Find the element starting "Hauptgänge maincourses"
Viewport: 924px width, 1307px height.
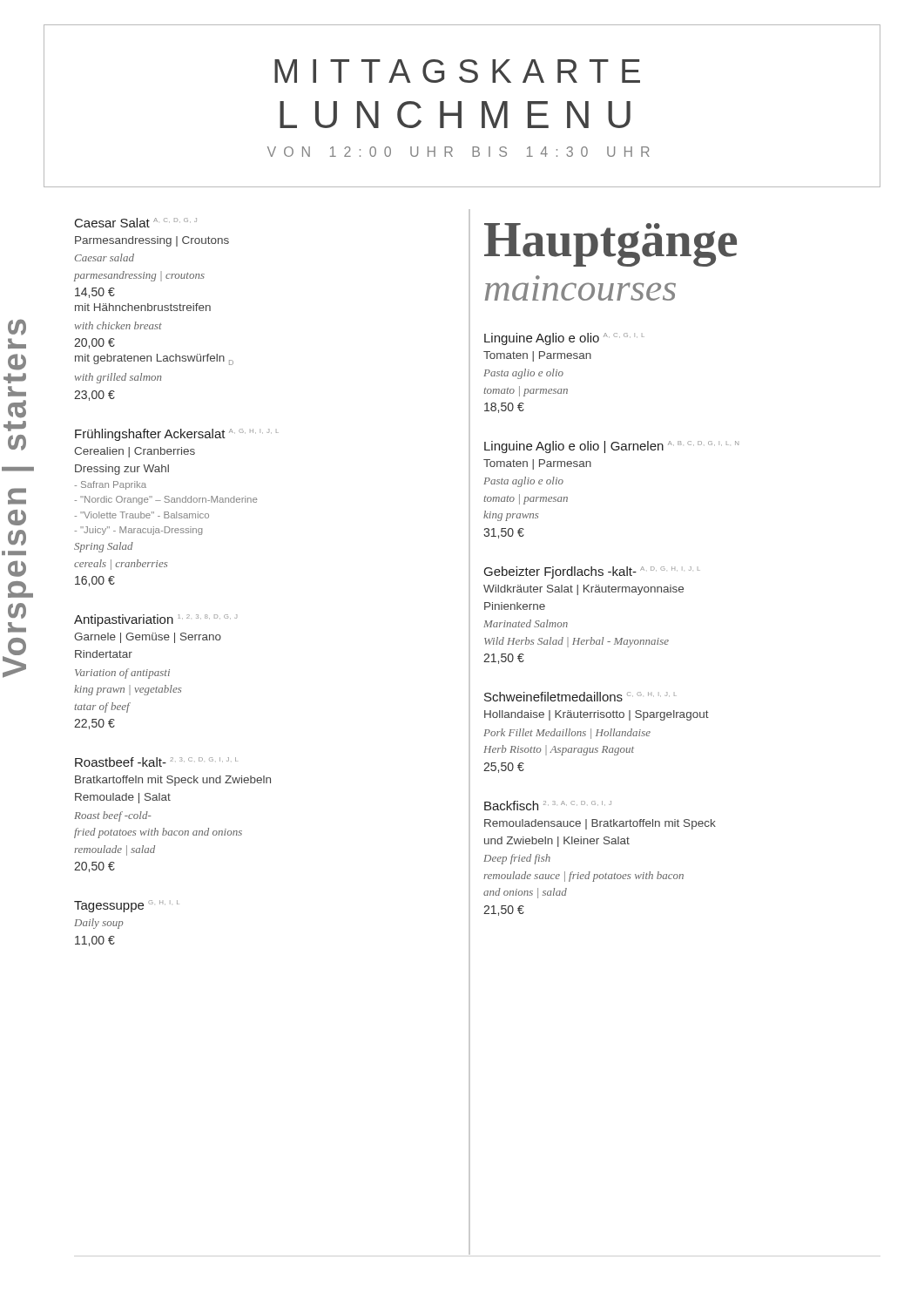684,261
